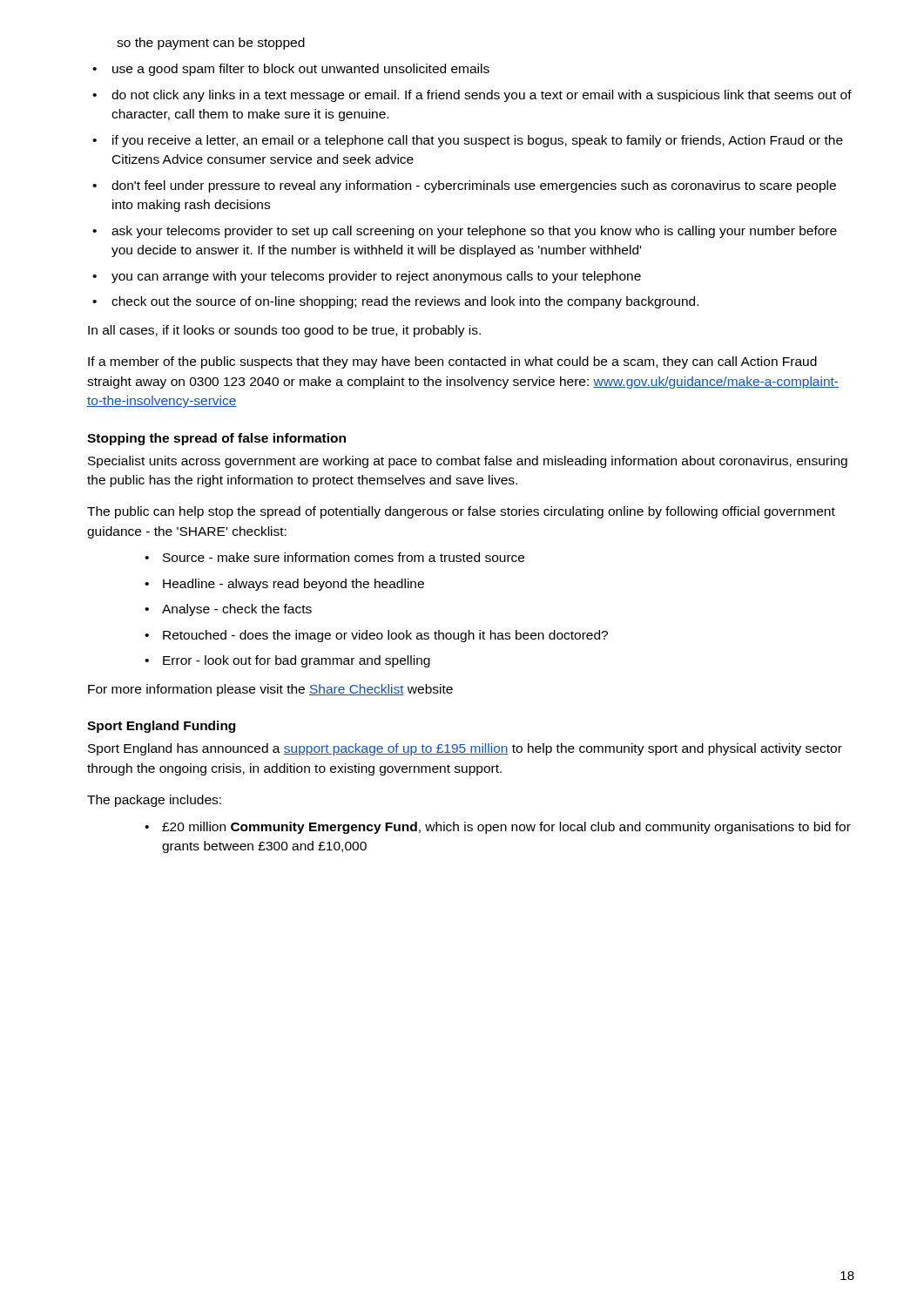Find the text starting "if you receive a letter, an"
This screenshot has width=924, height=1307.
tap(471, 150)
